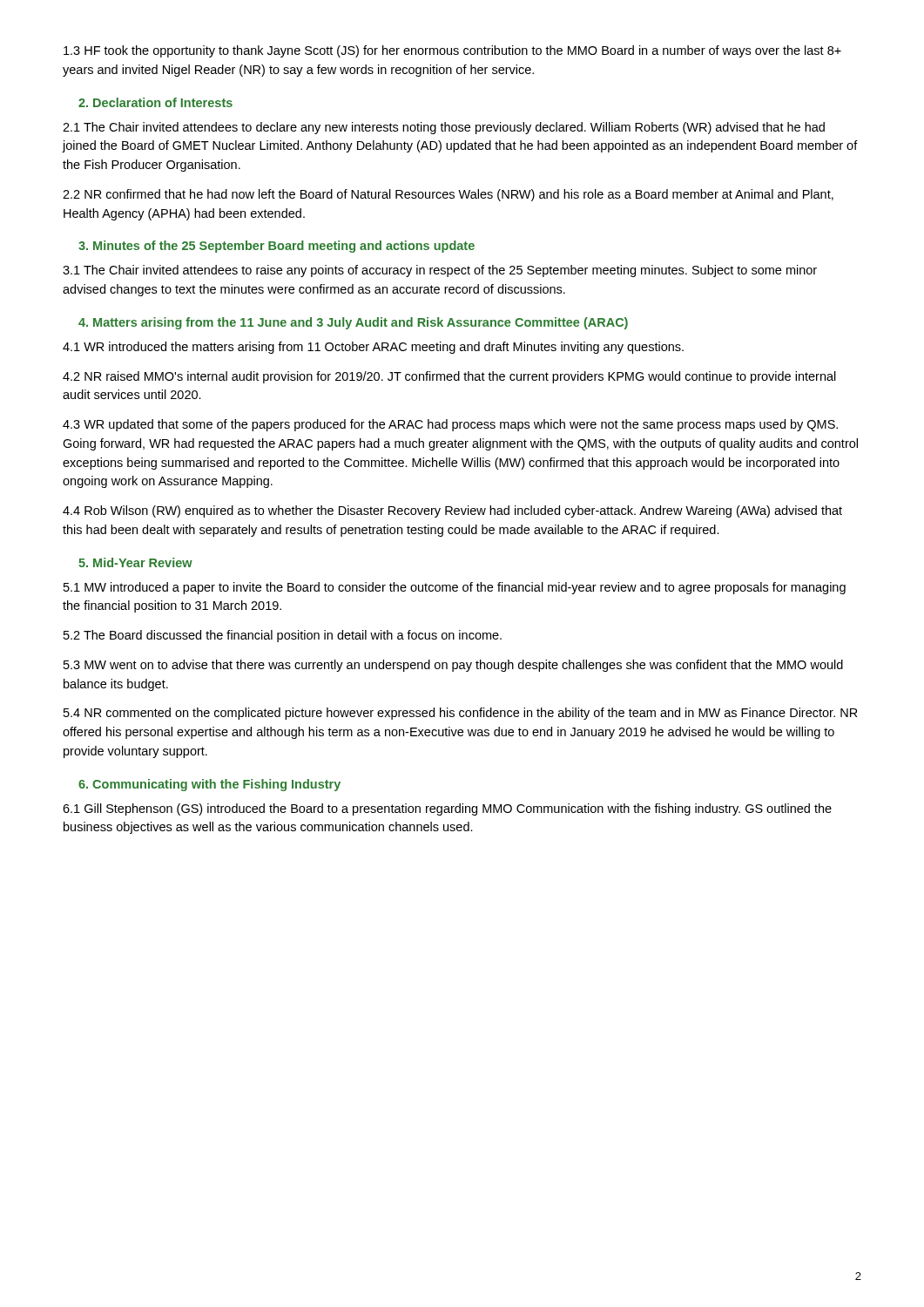Viewport: 924px width, 1307px height.
Task: Click on the text block starting "2 The Board"
Action: [x=283, y=635]
